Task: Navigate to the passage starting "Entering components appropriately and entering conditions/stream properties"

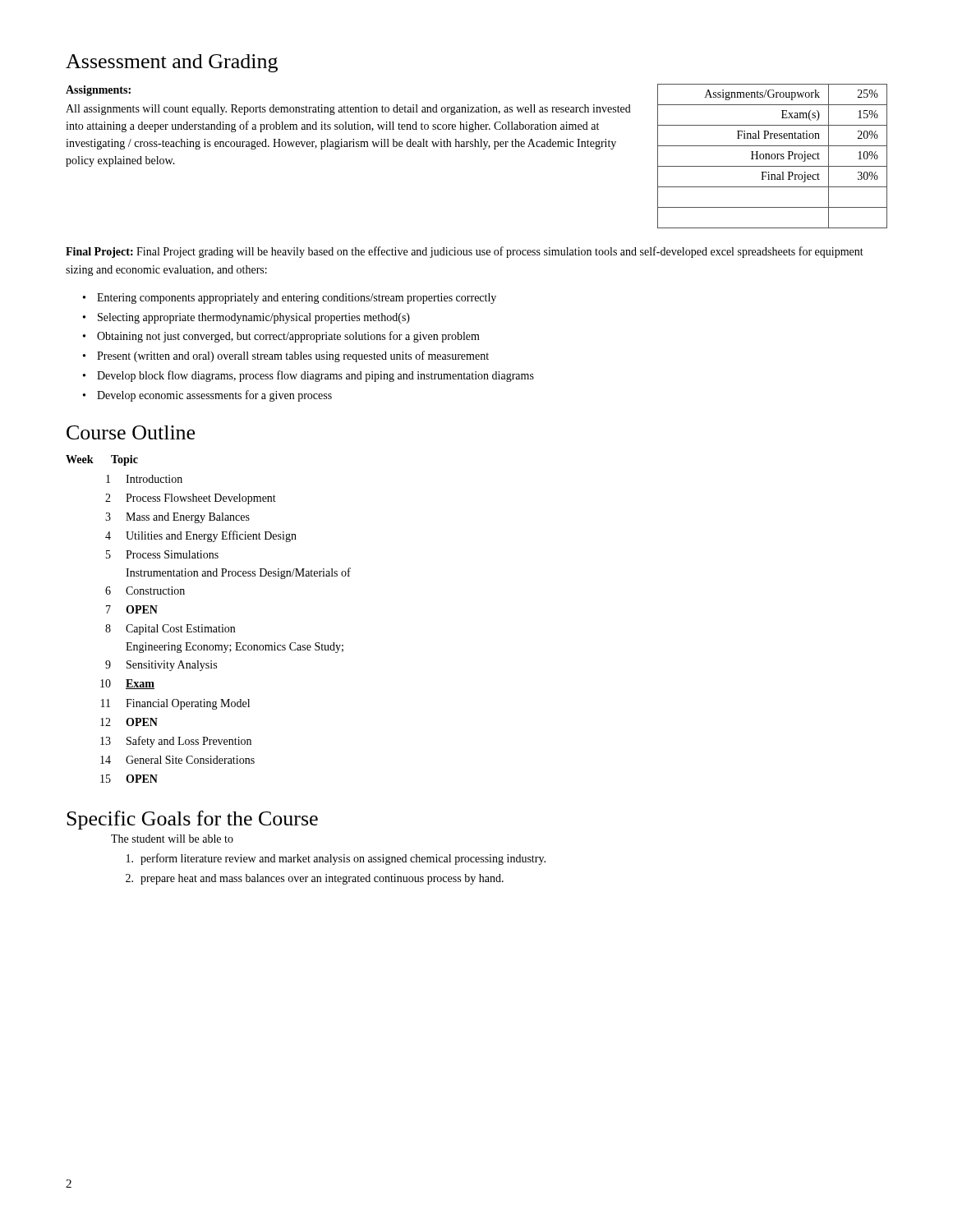Action: pyautogui.click(x=297, y=298)
